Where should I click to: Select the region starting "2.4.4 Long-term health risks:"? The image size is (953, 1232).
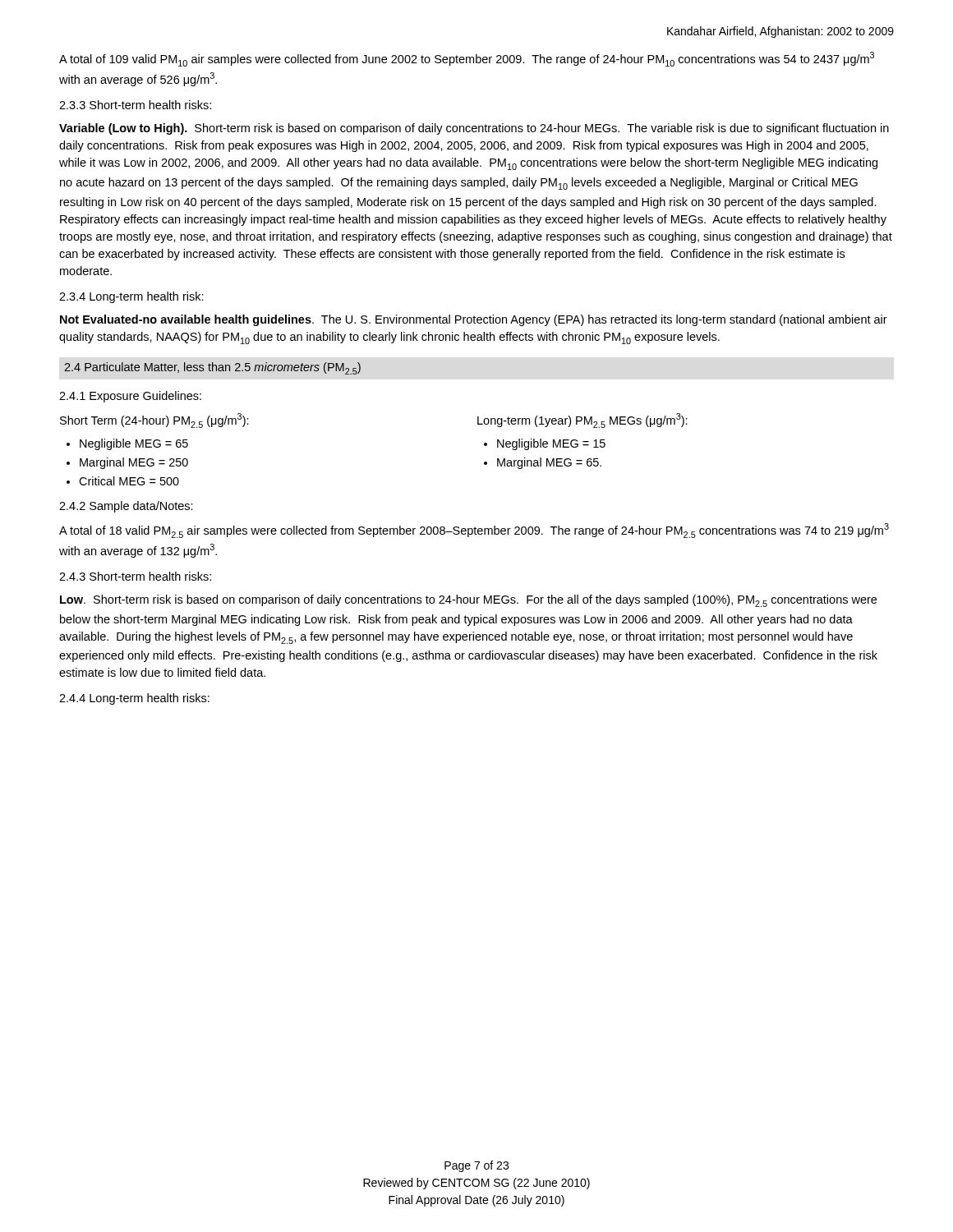(x=135, y=698)
